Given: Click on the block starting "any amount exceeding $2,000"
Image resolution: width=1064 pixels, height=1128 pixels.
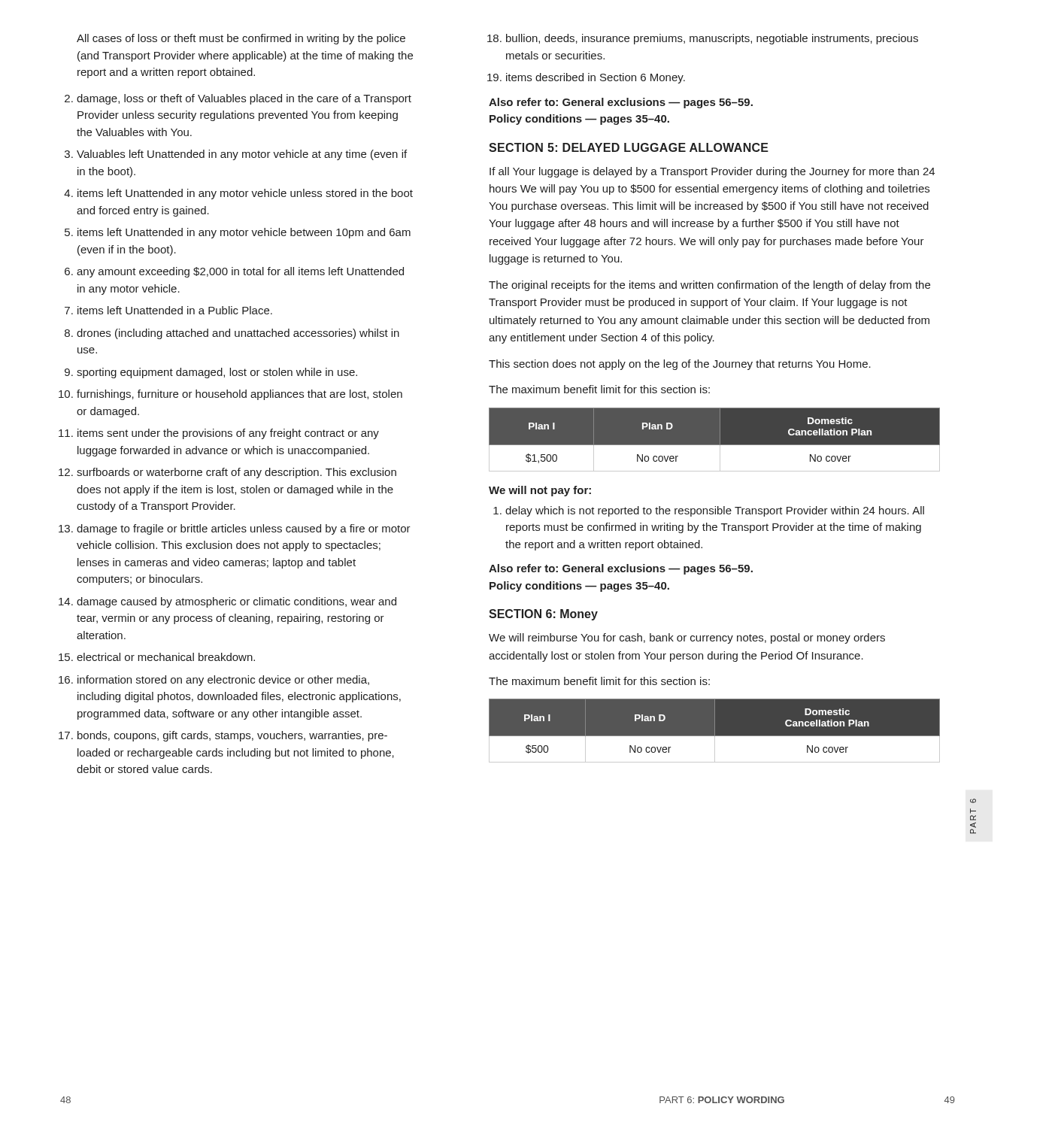Looking at the screenshot, I should point(241,280).
